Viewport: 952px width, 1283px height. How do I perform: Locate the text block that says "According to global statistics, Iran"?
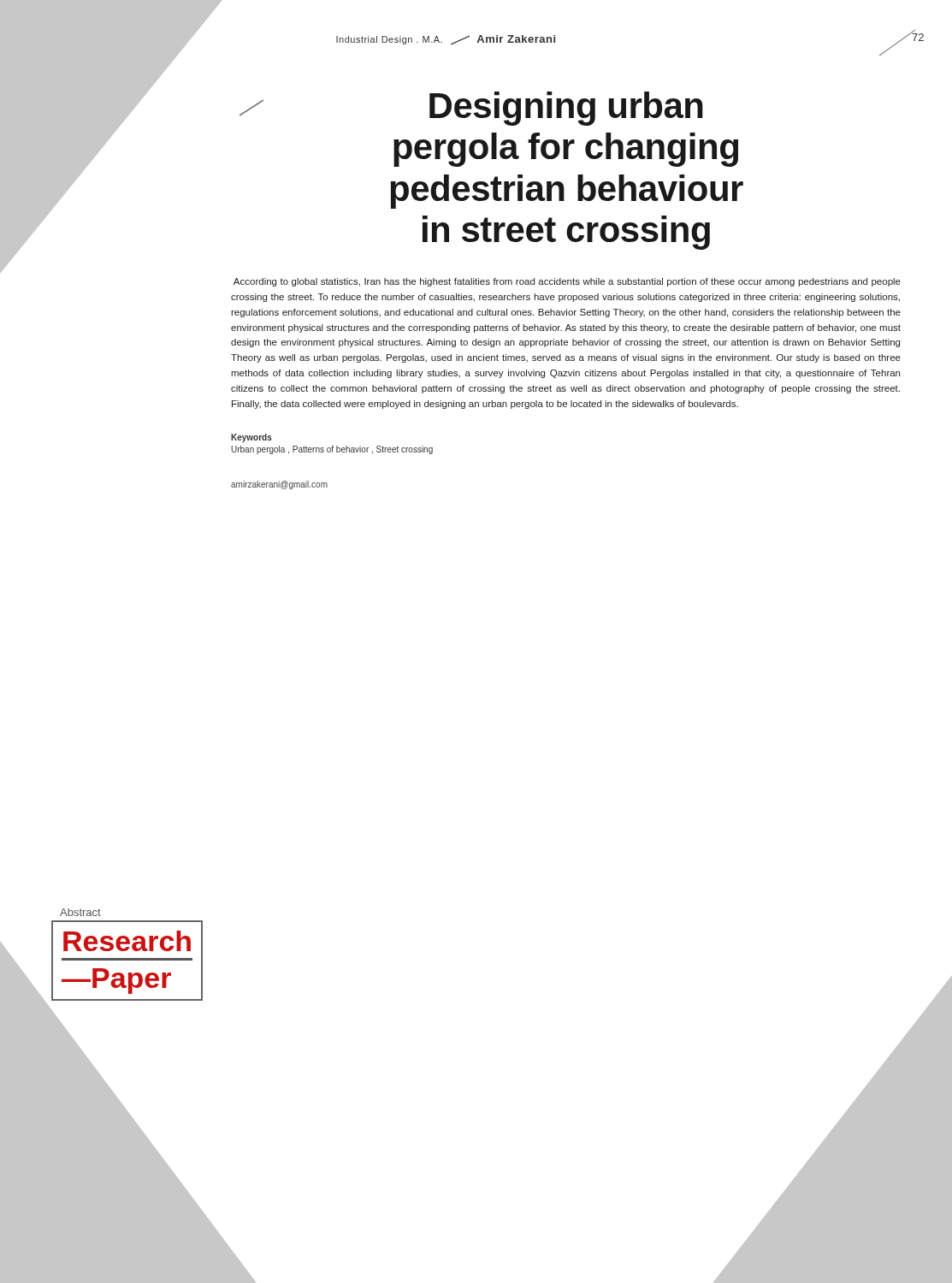pos(566,343)
